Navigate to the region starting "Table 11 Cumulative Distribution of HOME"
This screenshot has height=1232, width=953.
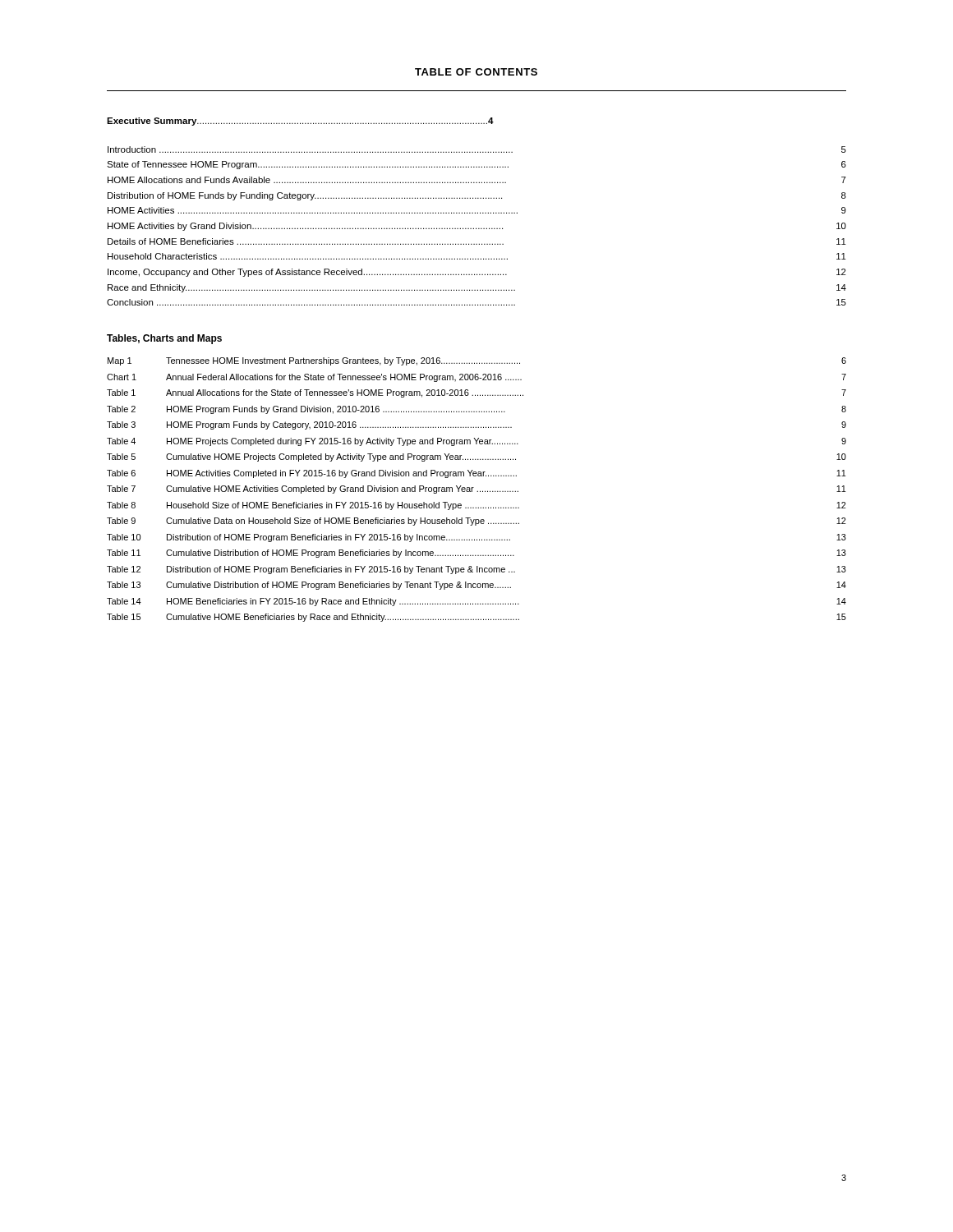476,553
